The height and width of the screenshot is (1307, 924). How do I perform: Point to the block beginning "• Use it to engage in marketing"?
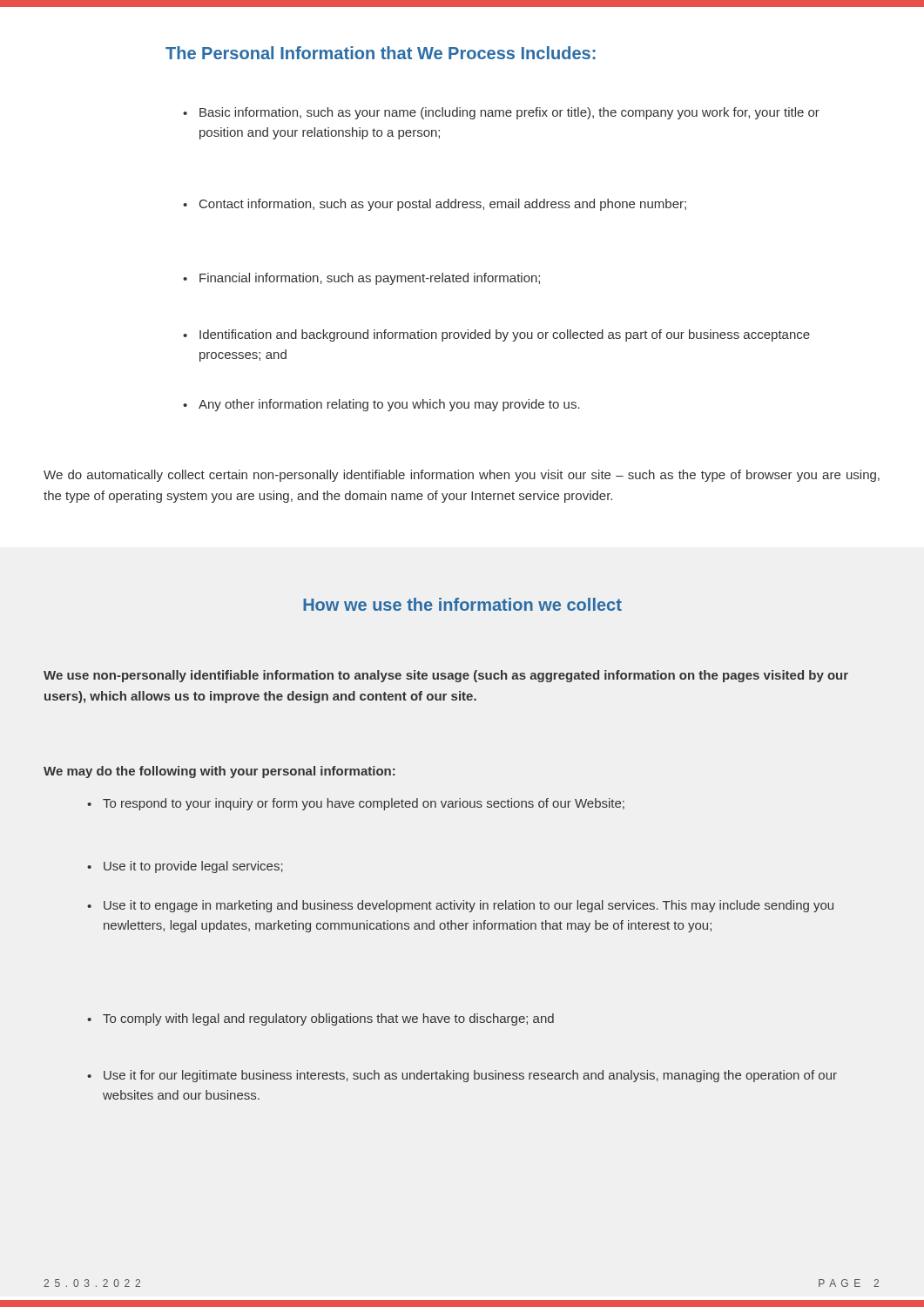[x=471, y=915]
